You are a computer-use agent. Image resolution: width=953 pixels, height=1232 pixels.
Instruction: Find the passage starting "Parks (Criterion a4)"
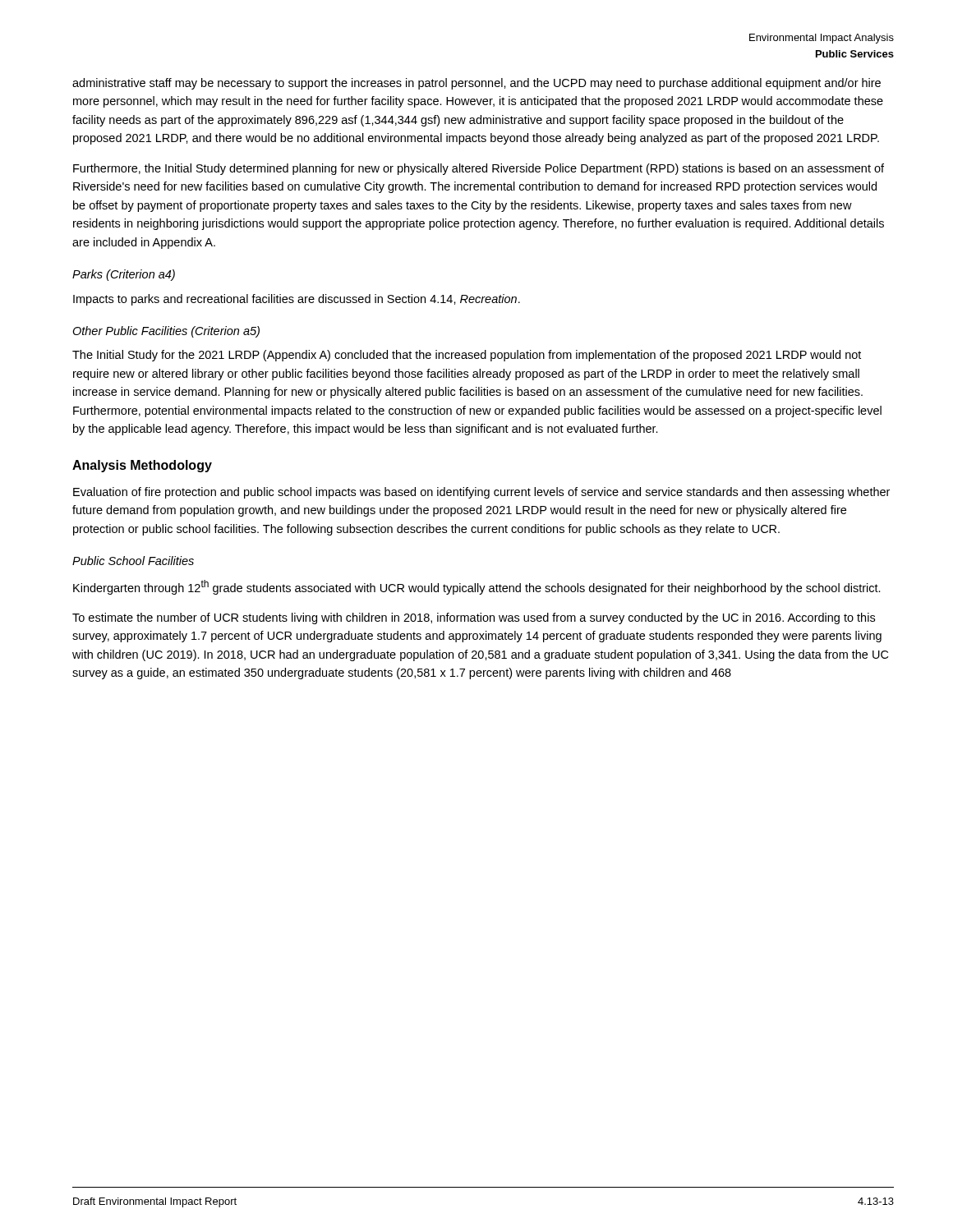pos(124,274)
